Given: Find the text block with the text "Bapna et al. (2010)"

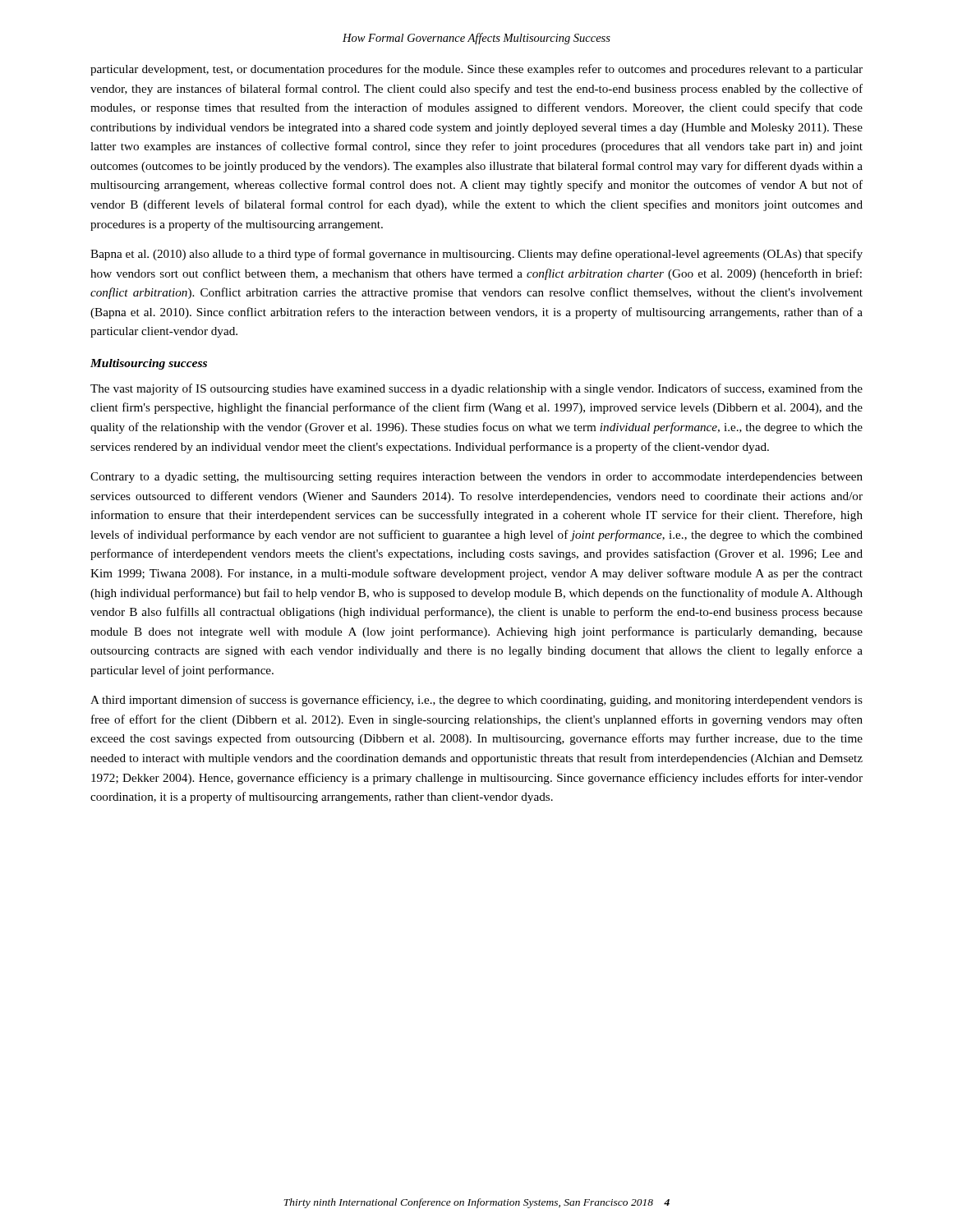Looking at the screenshot, I should [x=476, y=292].
